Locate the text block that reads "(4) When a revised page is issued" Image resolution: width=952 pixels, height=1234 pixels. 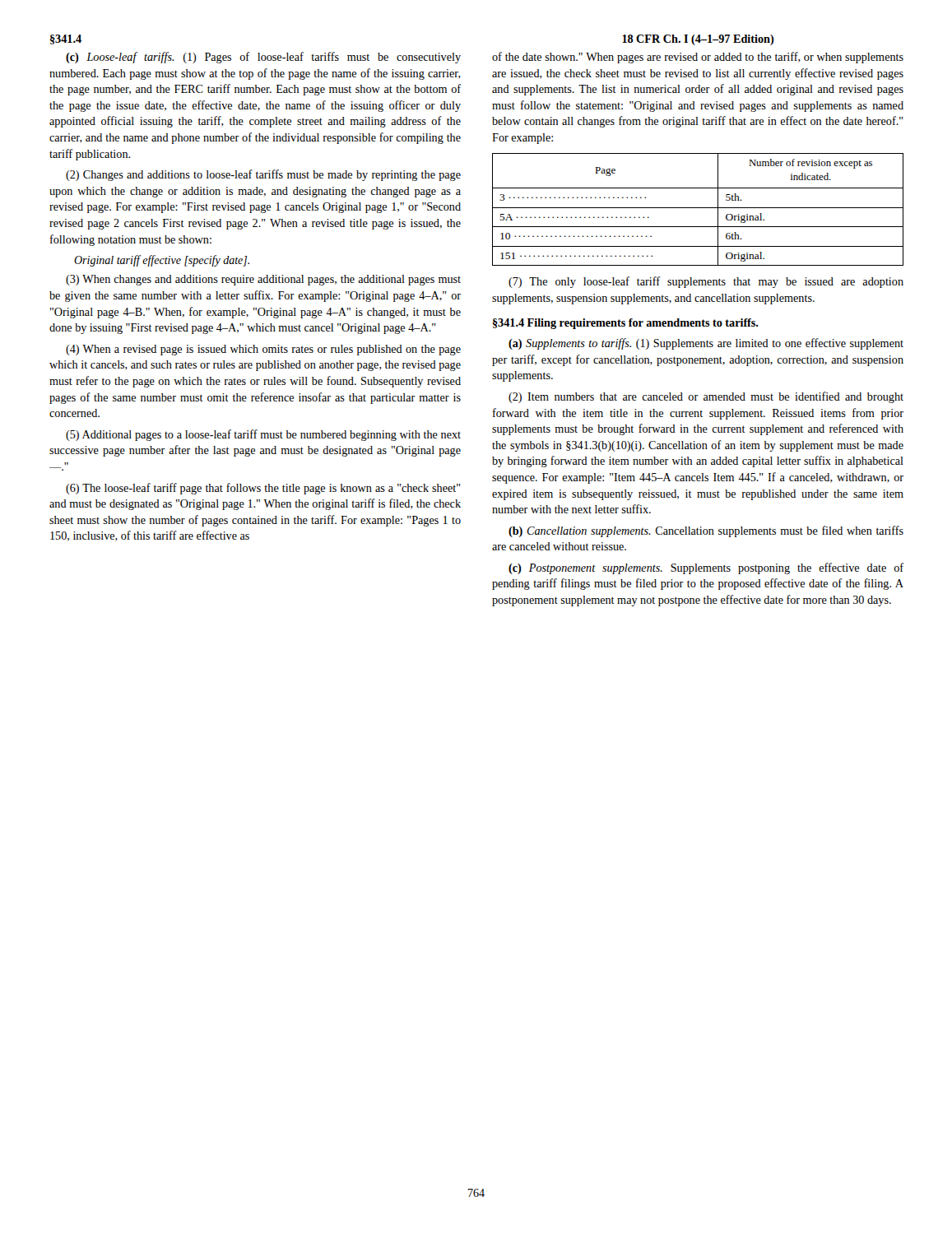pos(255,382)
